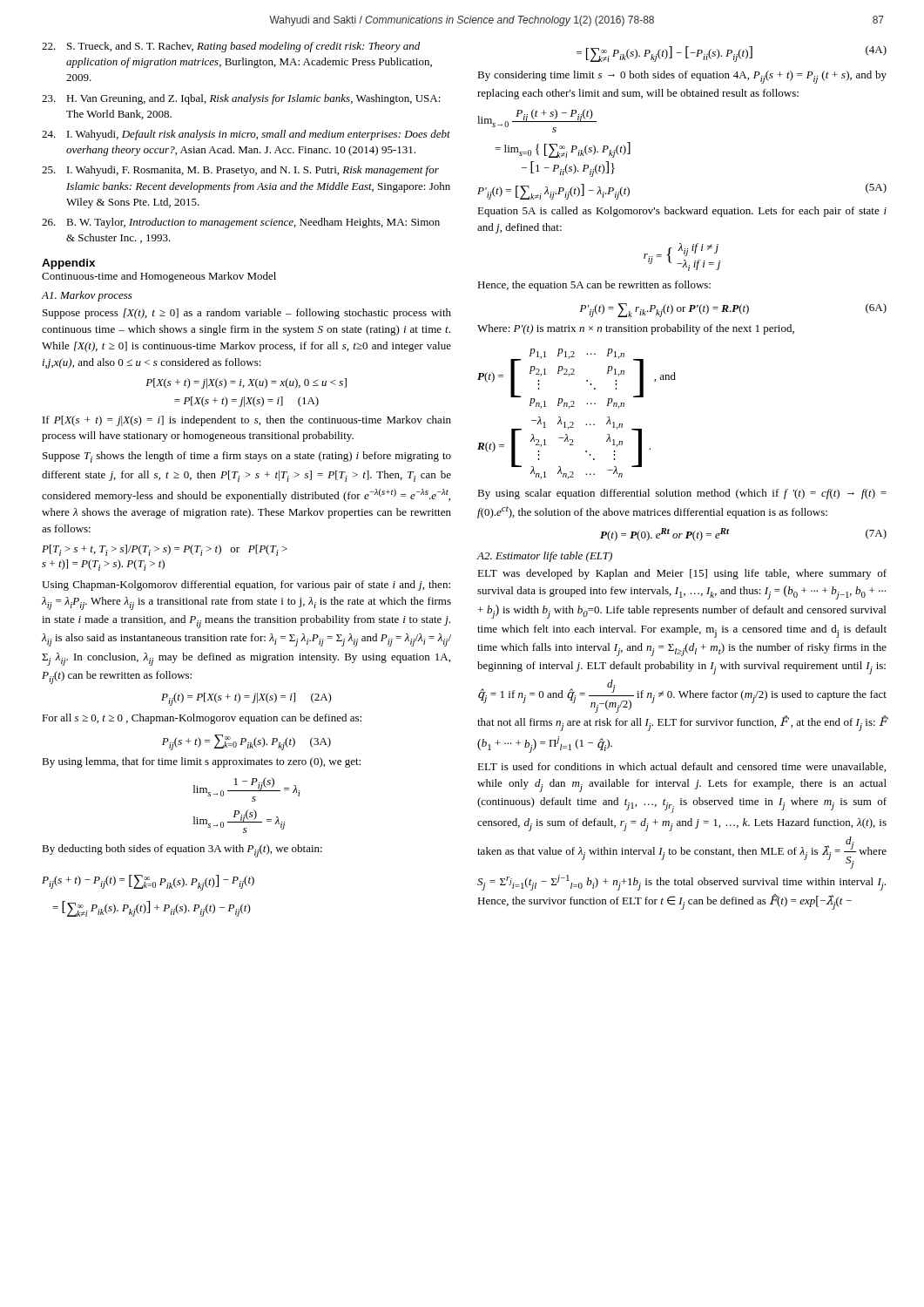Point to the block beginning "Where: P'(t) is matrix"
This screenshot has height=1307, width=924.
[x=636, y=328]
